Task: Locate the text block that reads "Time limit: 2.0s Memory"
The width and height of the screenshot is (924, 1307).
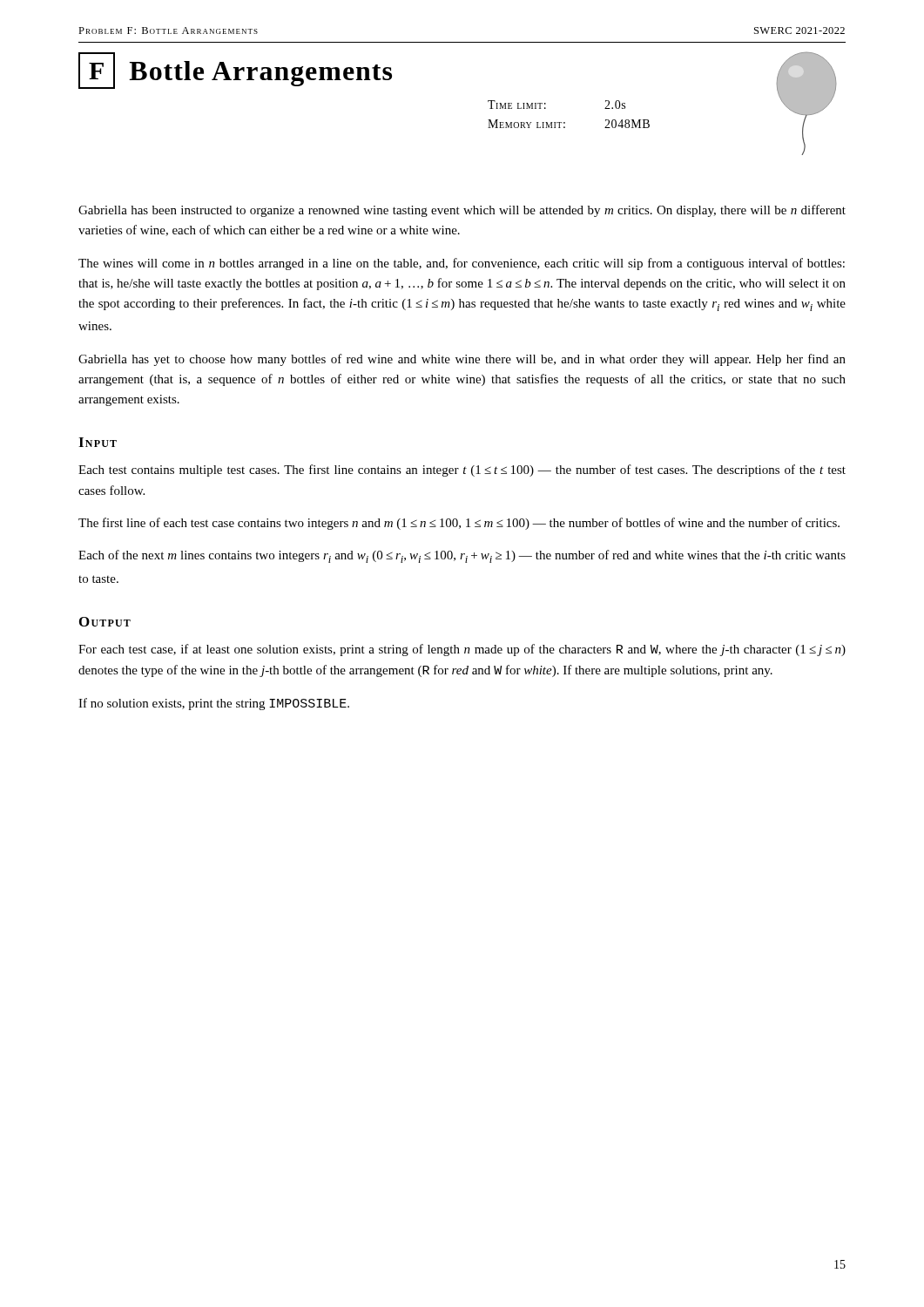Action: [x=569, y=115]
